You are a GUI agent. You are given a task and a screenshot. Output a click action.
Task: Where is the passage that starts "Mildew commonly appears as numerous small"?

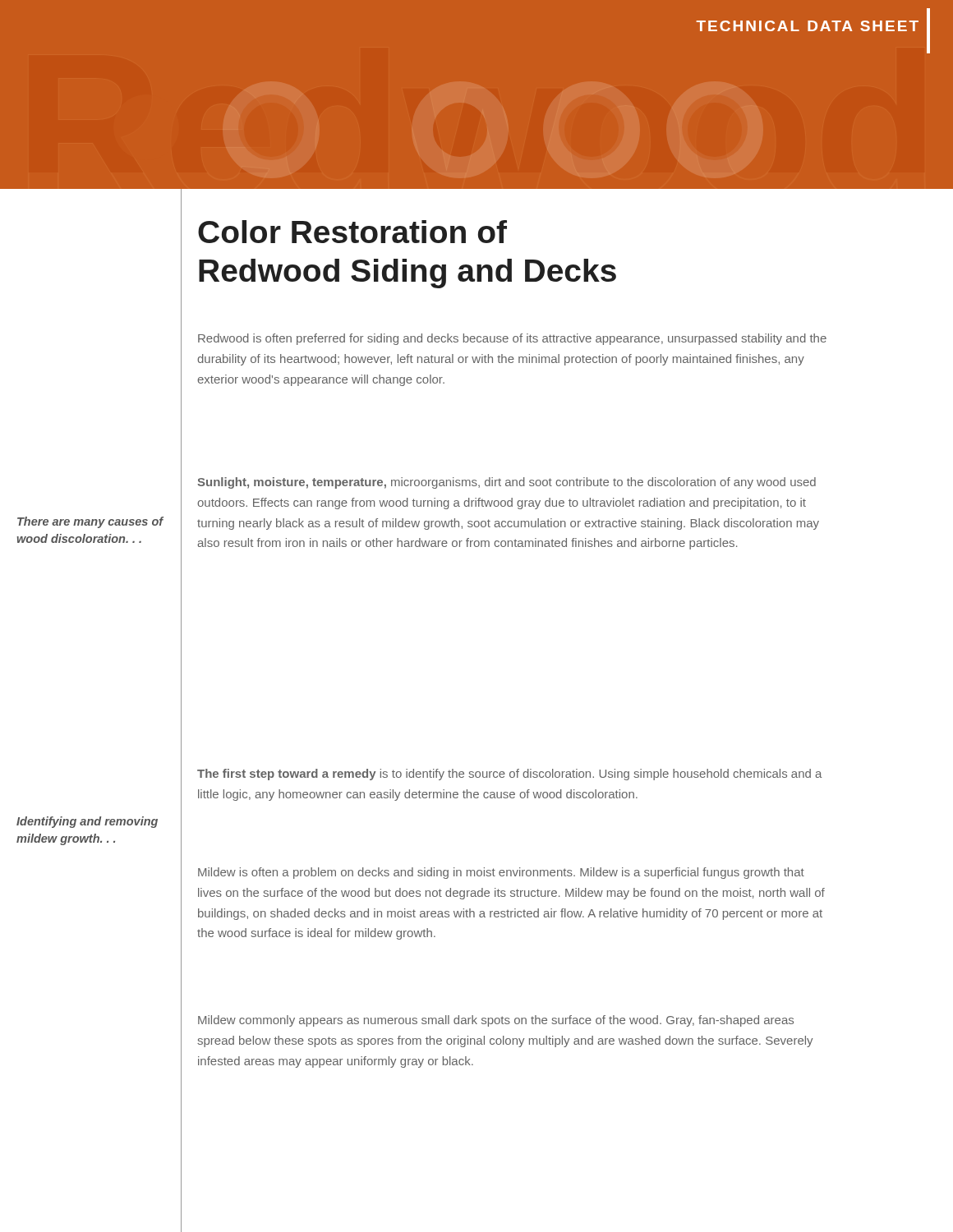pos(513,1041)
